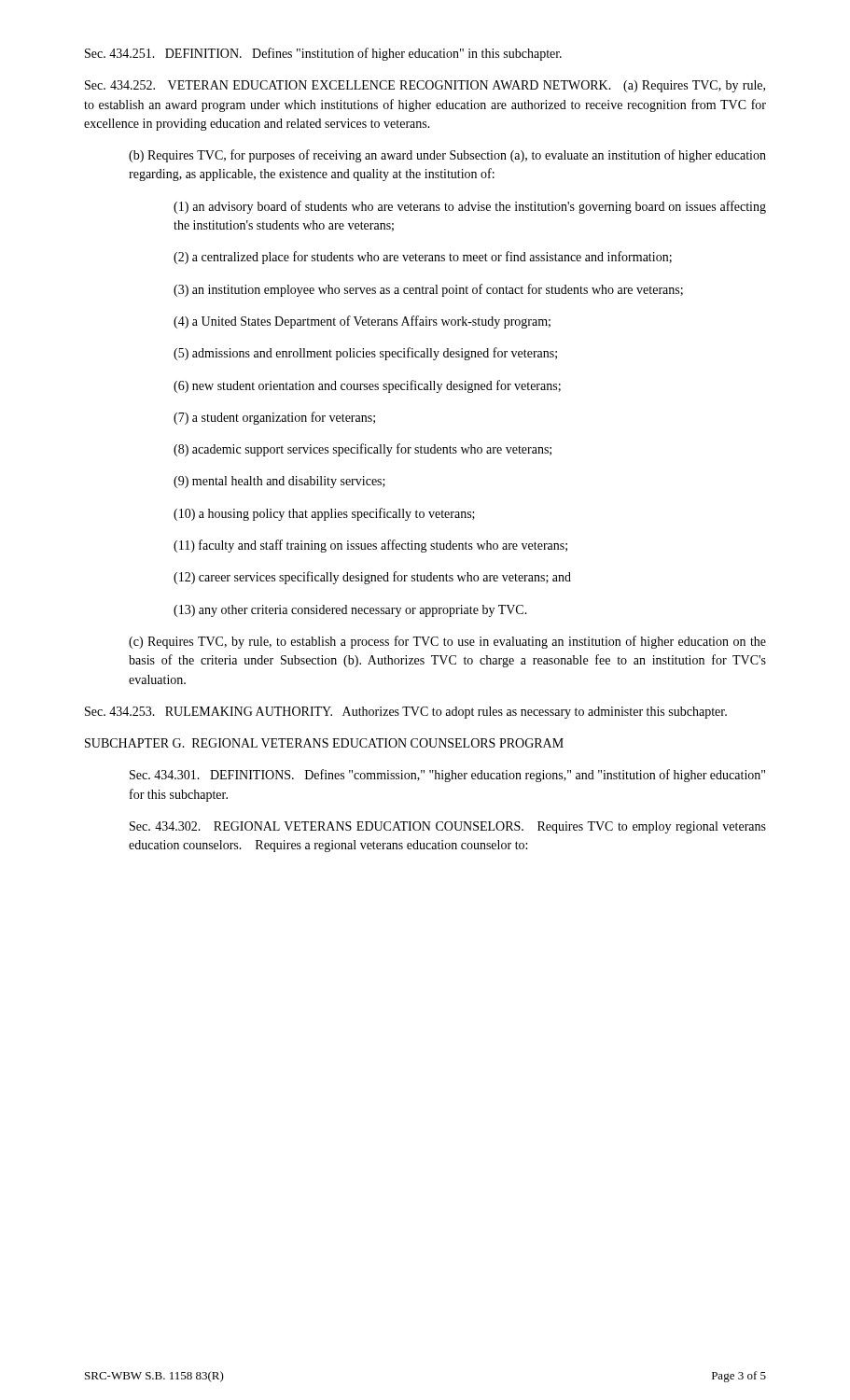Locate the region starting "SUBCHAPTER G. REGIONAL"

tap(324, 744)
